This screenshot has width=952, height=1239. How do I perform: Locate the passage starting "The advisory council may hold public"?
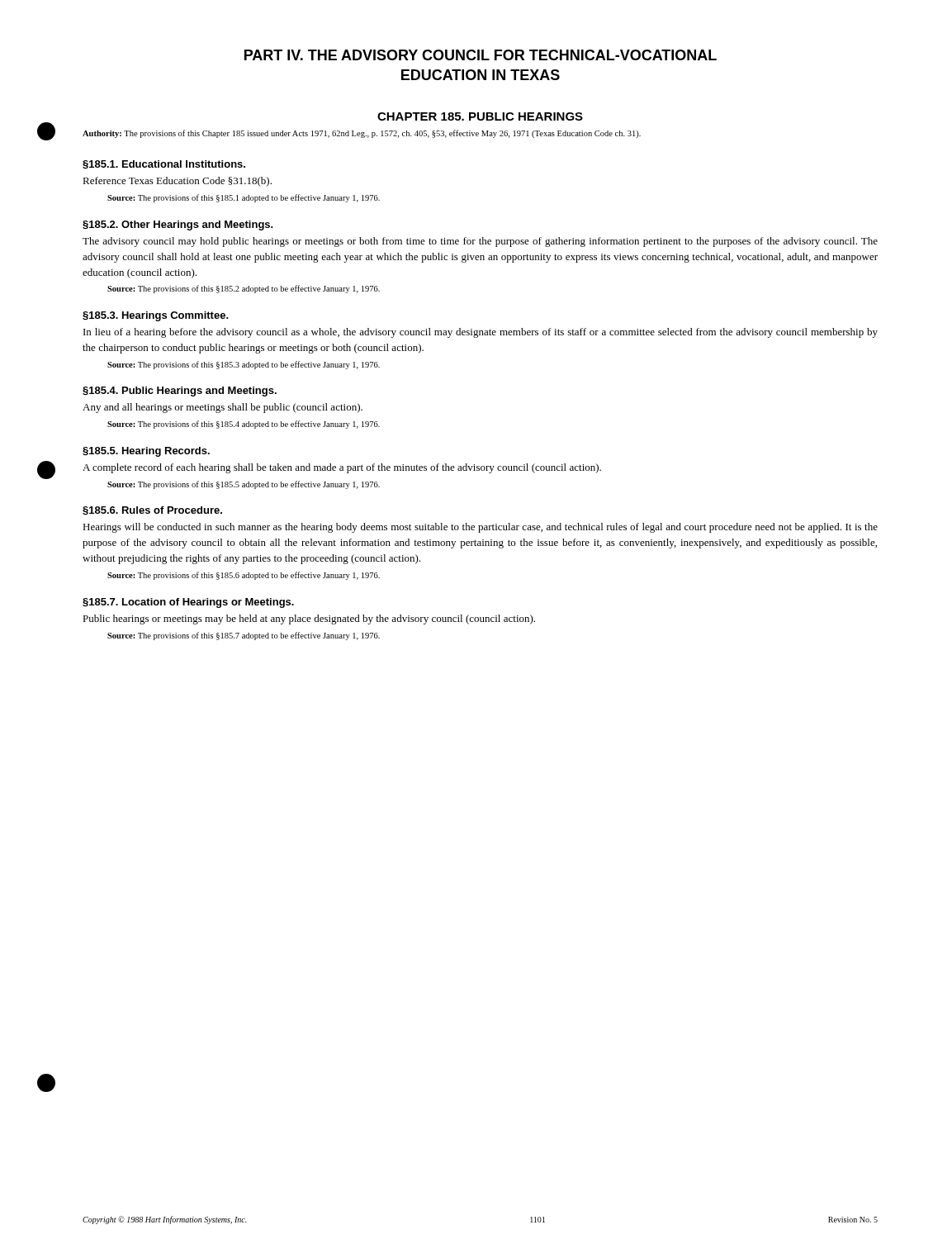480,256
